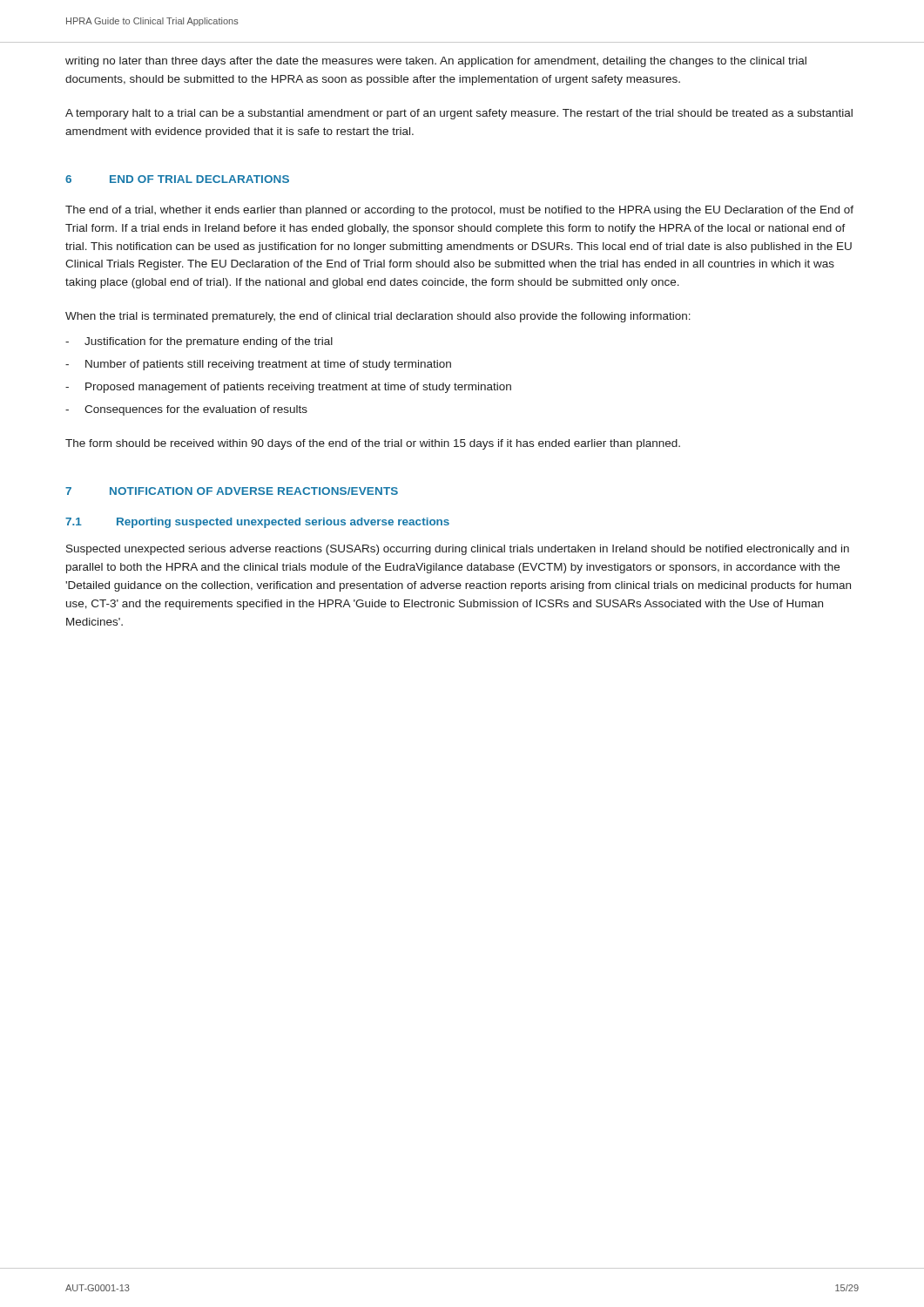Find the text block that says "When the trial is terminated prematurely, the end"
The image size is (924, 1307).
(378, 316)
